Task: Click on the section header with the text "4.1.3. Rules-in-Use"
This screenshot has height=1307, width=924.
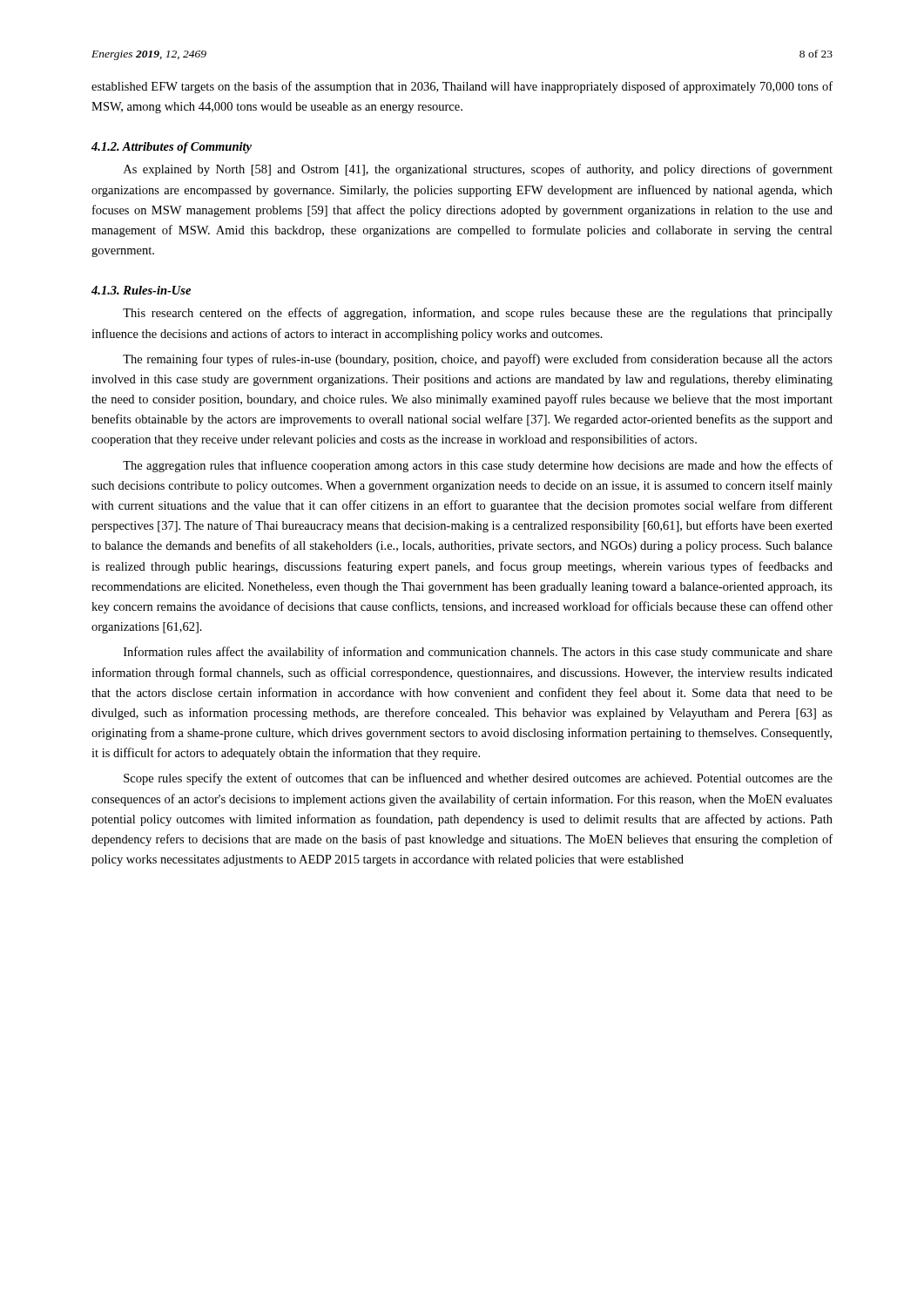Action: 141,290
